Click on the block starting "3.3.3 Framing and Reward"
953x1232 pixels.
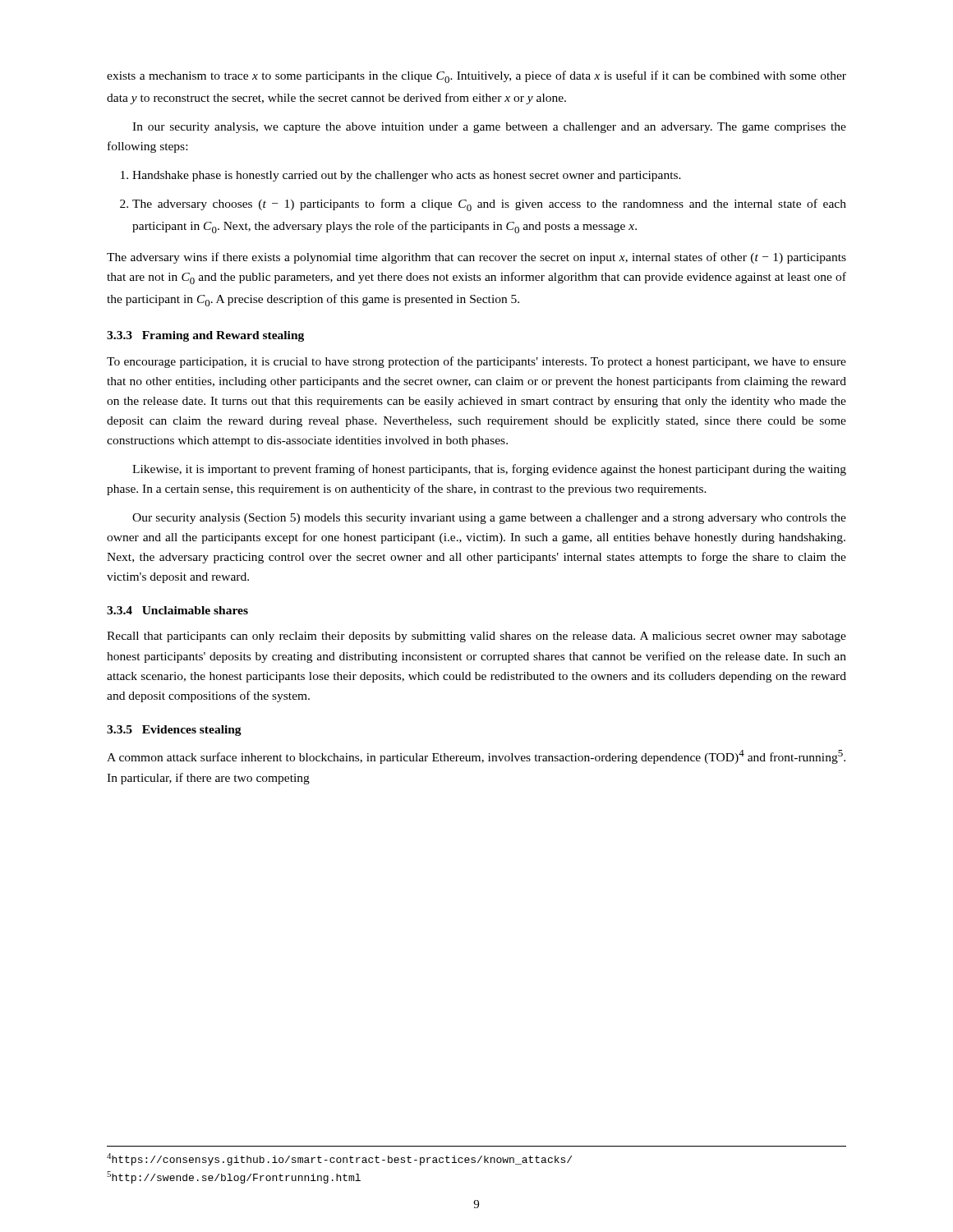pos(205,336)
